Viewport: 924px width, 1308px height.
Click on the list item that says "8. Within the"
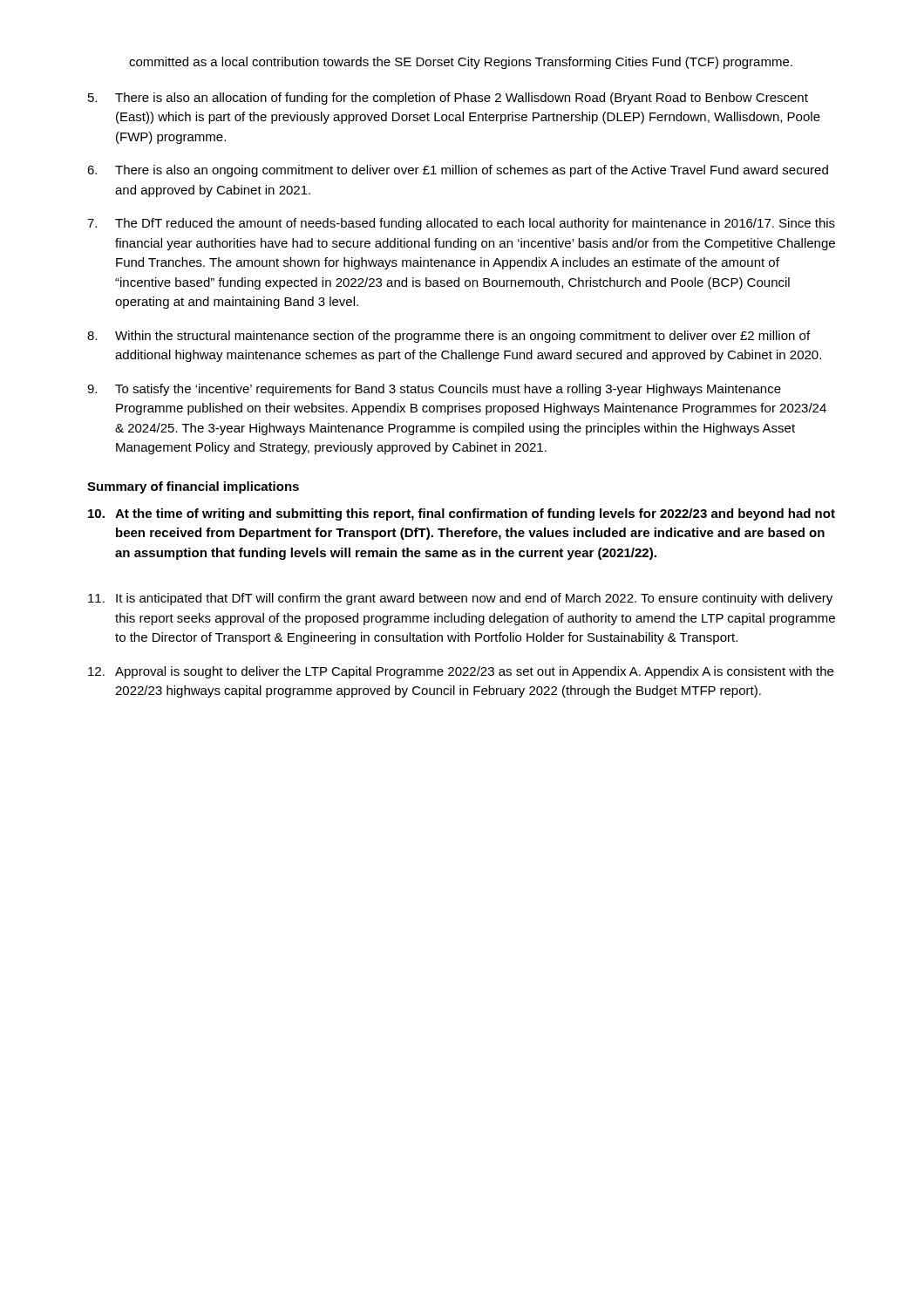tap(462, 345)
